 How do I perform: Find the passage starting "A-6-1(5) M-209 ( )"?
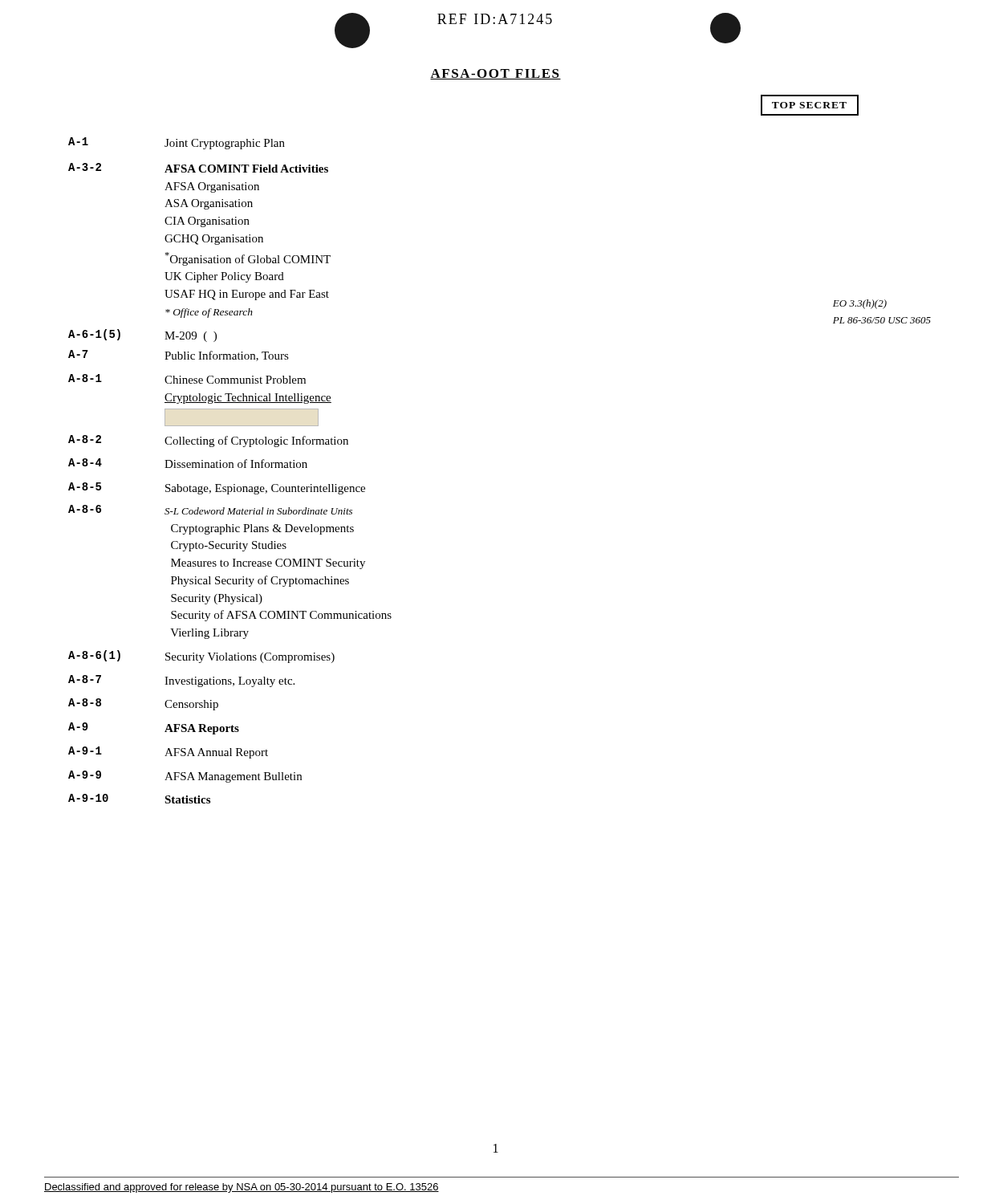point(98,335)
